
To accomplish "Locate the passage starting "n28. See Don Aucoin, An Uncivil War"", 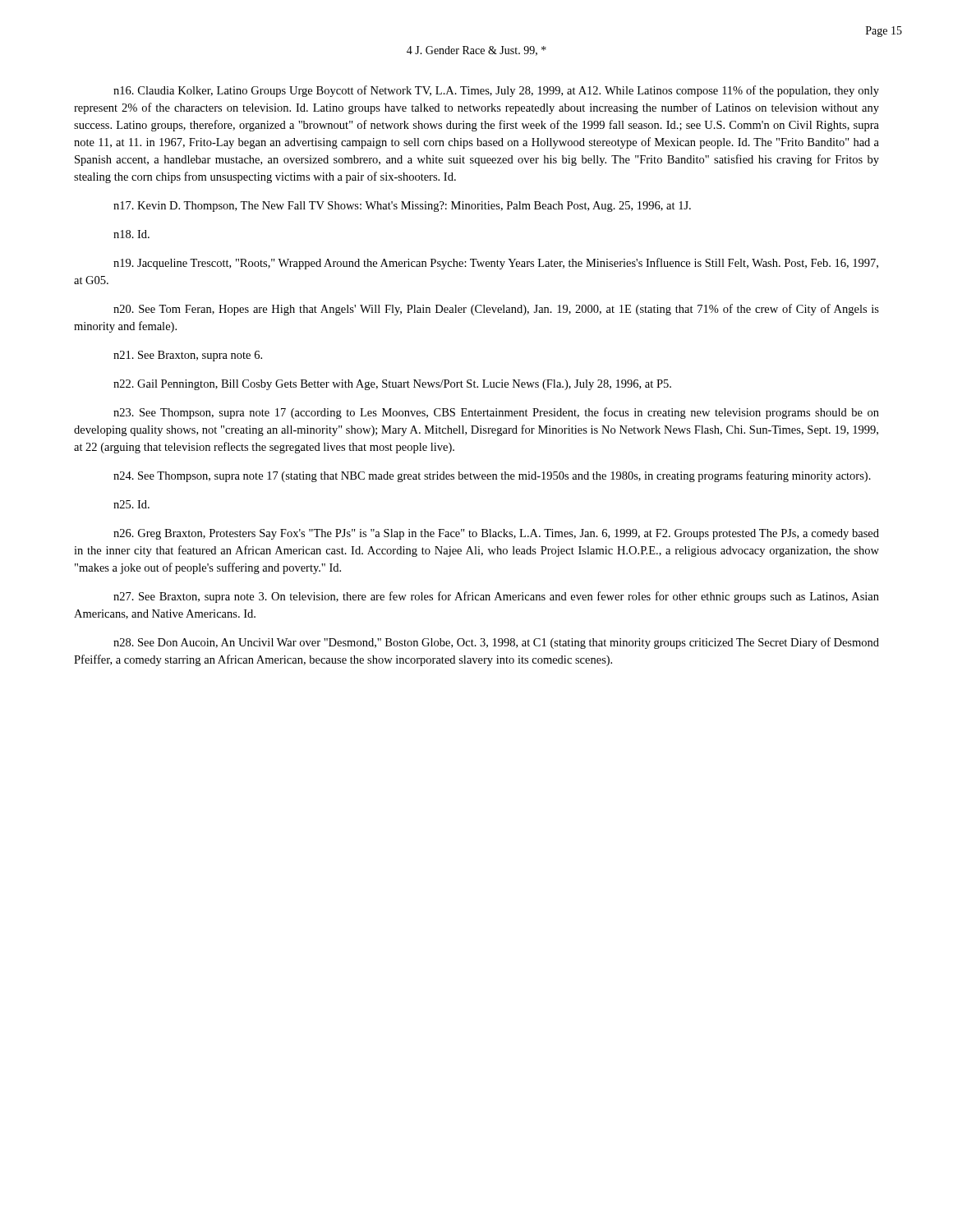I will [476, 652].
